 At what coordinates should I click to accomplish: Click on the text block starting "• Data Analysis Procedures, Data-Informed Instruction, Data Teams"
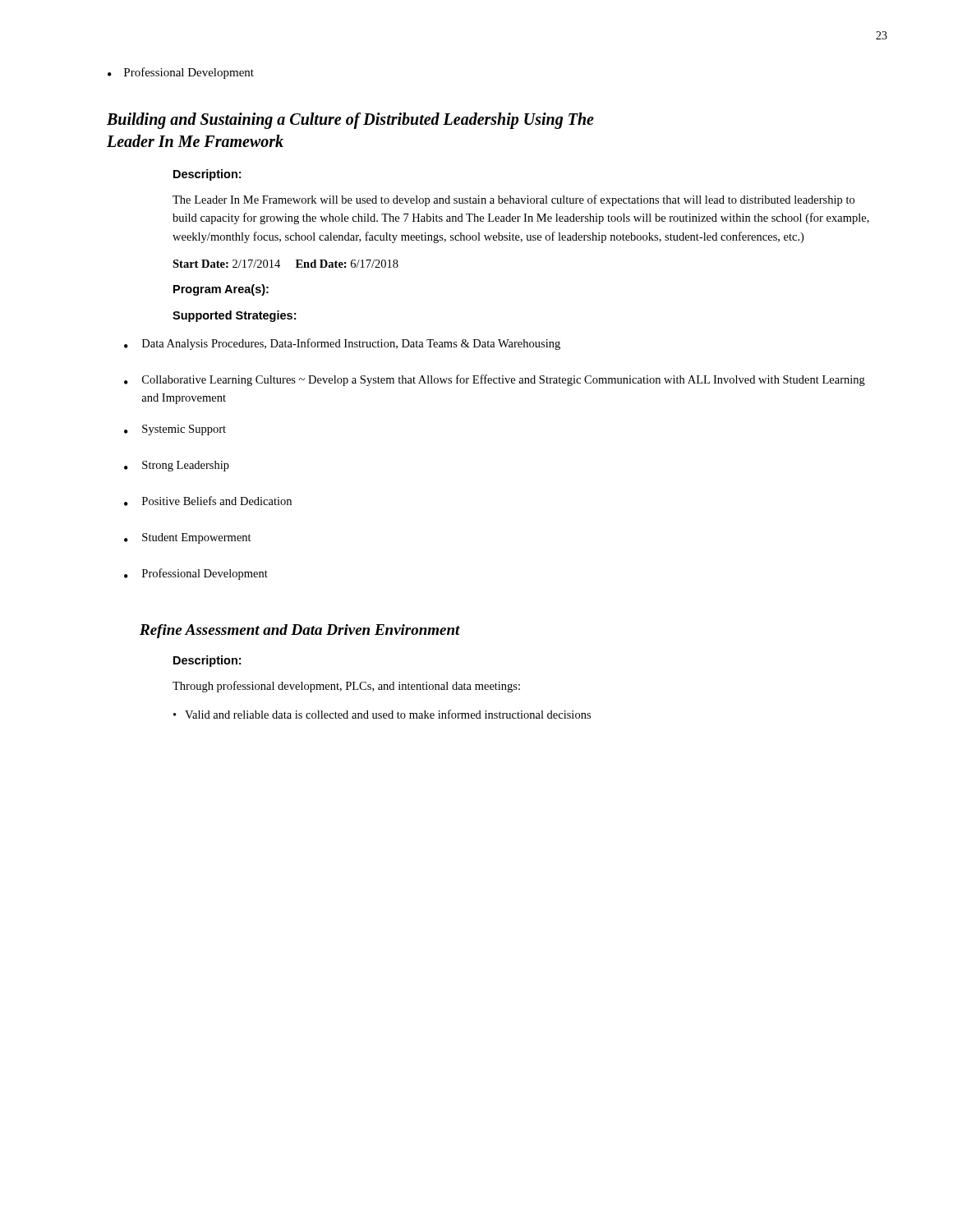(497, 347)
